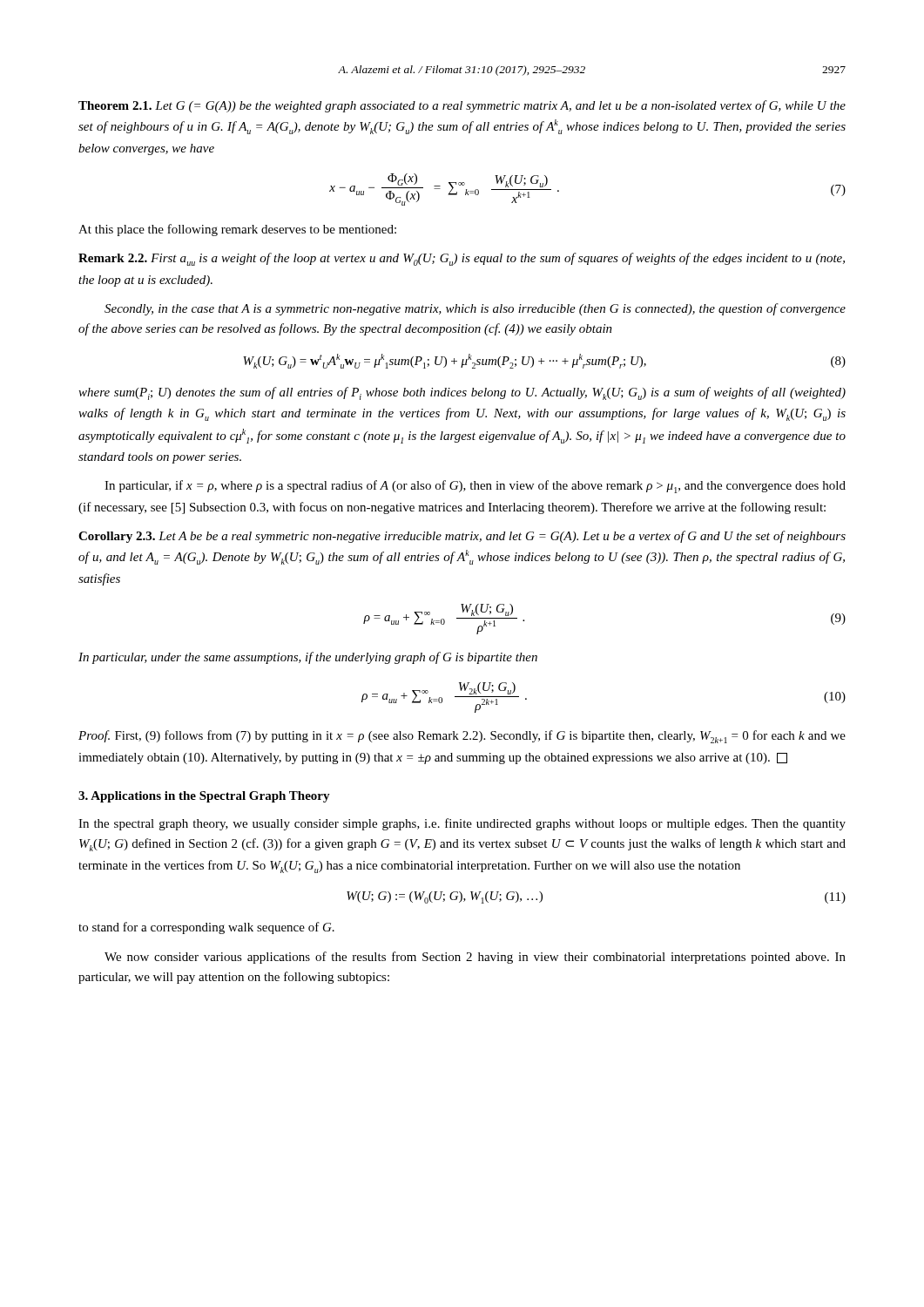
Task: Locate the text block that says "Theorem 2.1. Let G (= G(A))"
Action: [462, 127]
